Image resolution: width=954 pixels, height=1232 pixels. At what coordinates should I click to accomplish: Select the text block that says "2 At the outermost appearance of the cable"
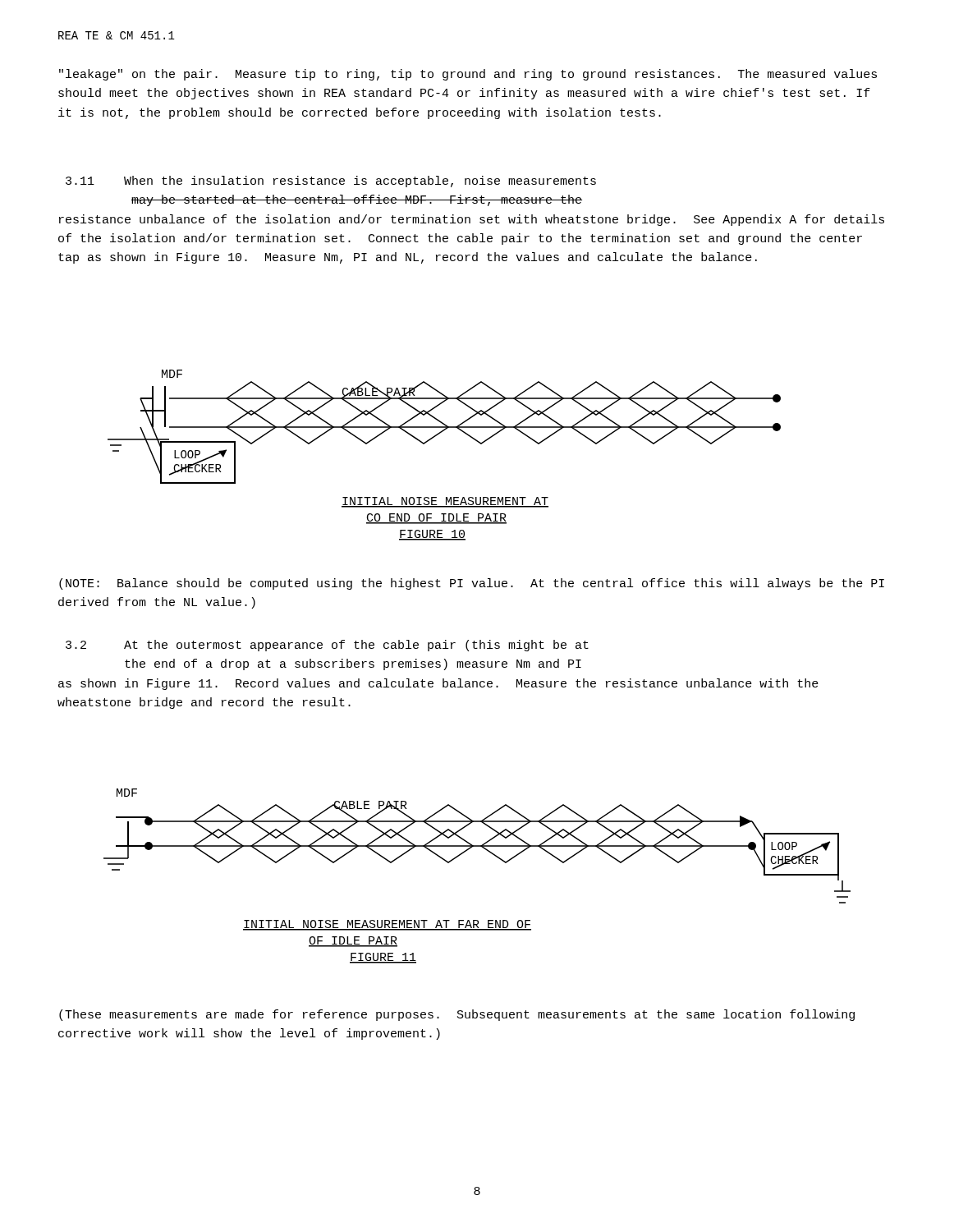[x=438, y=675]
